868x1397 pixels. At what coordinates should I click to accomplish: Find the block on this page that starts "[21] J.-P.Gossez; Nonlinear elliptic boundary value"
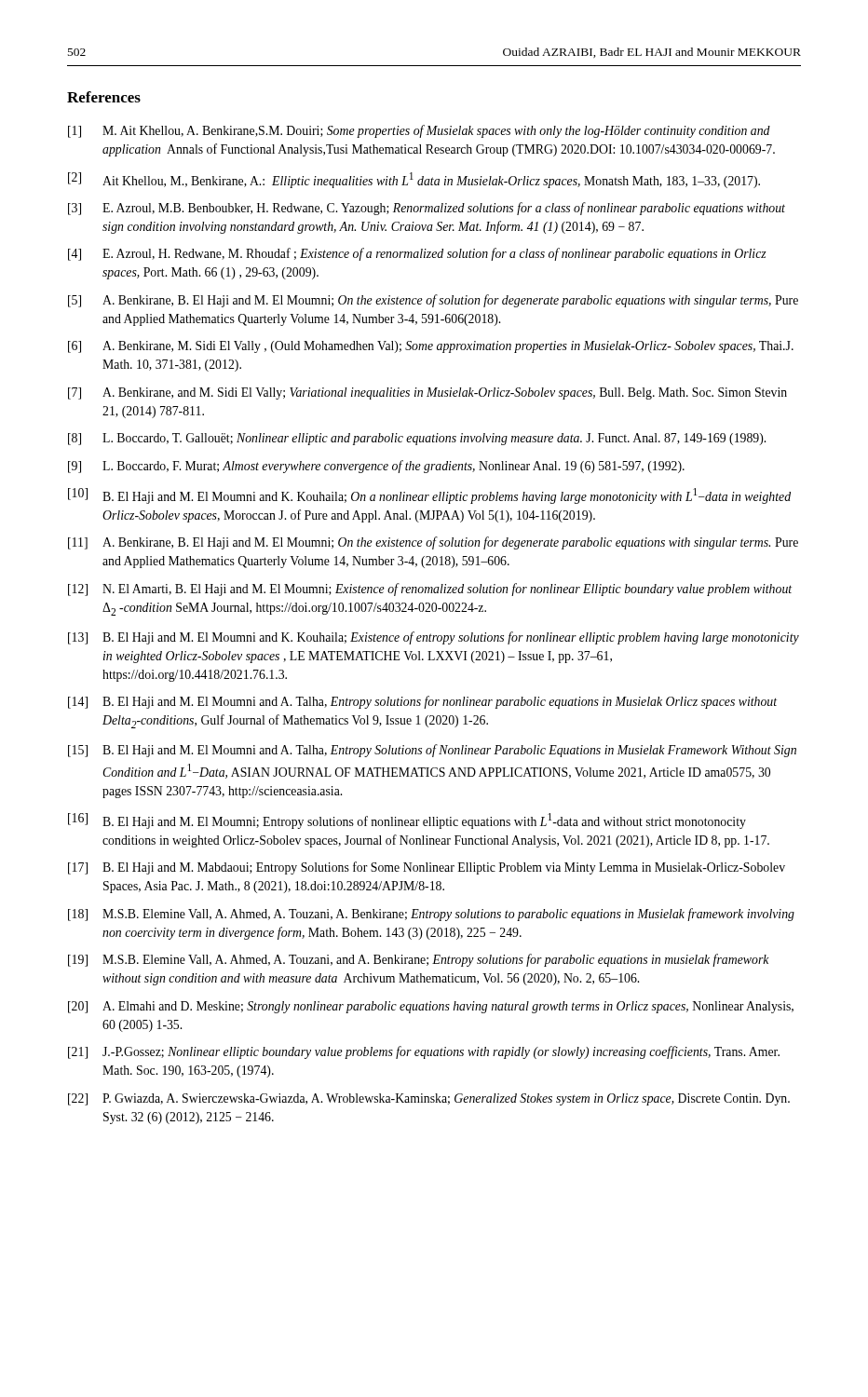click(434, 1062)
